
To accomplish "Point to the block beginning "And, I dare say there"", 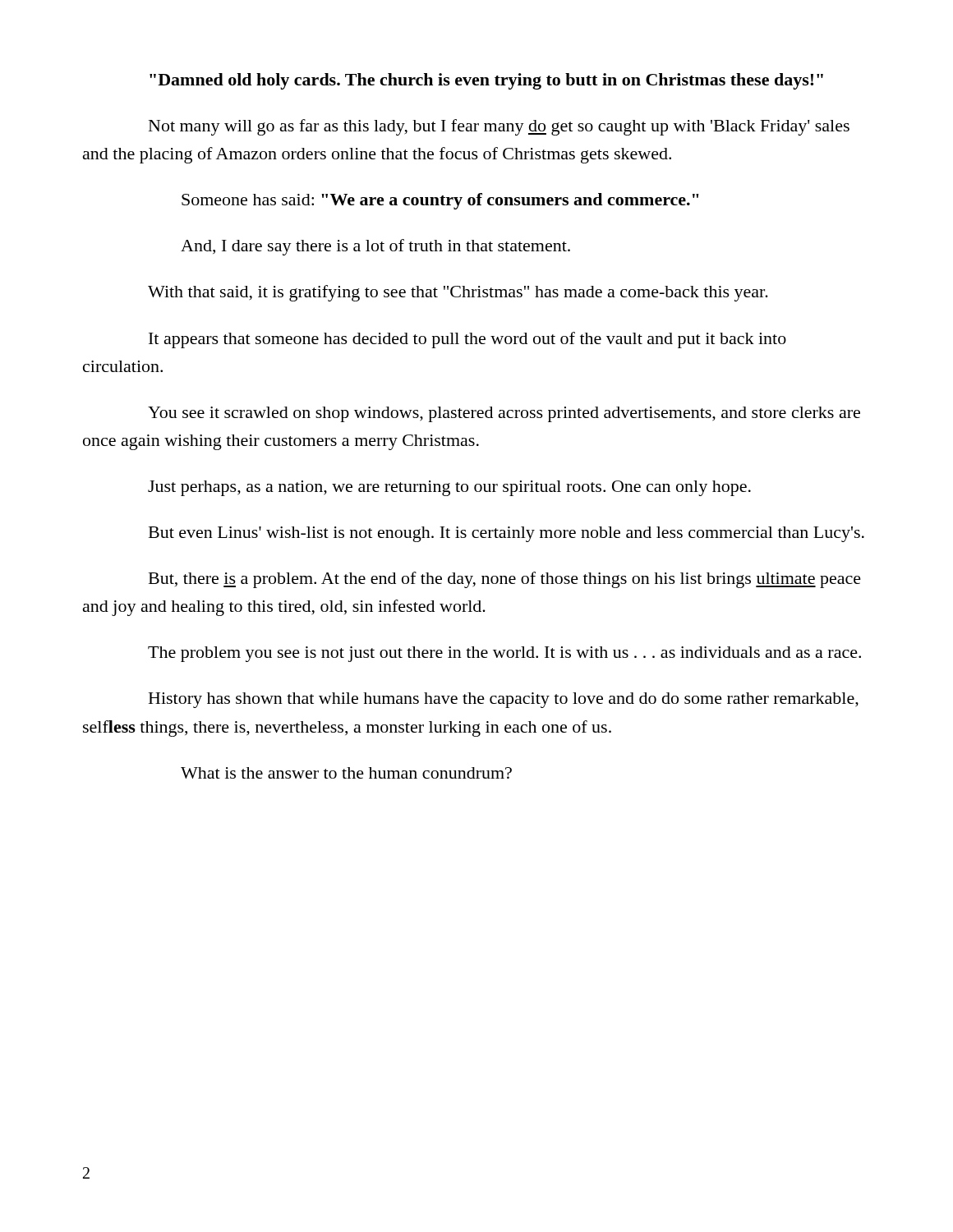I will pyautogui.click(x=476, y=246).
